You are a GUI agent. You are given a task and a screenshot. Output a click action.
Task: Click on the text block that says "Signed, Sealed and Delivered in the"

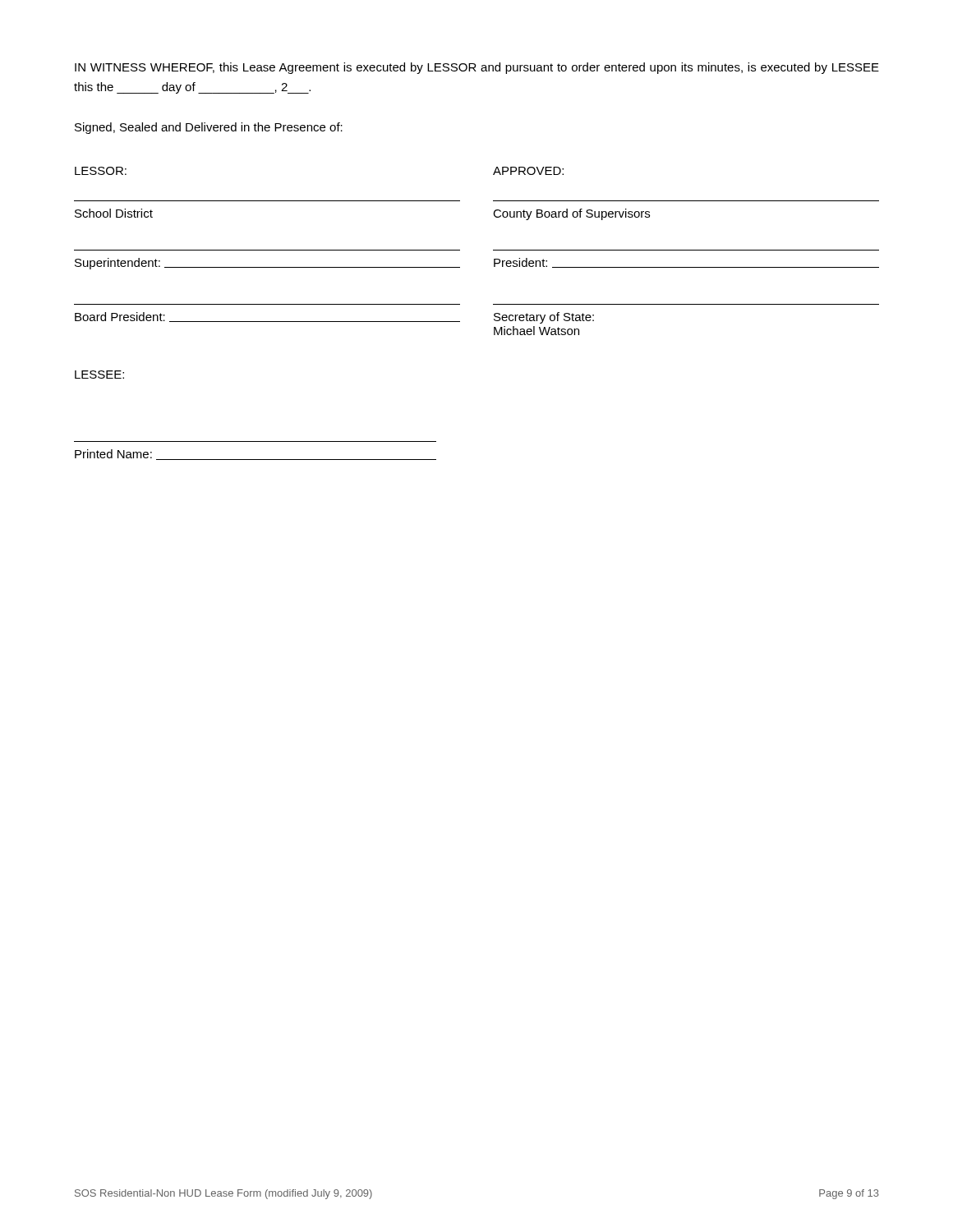209,127
